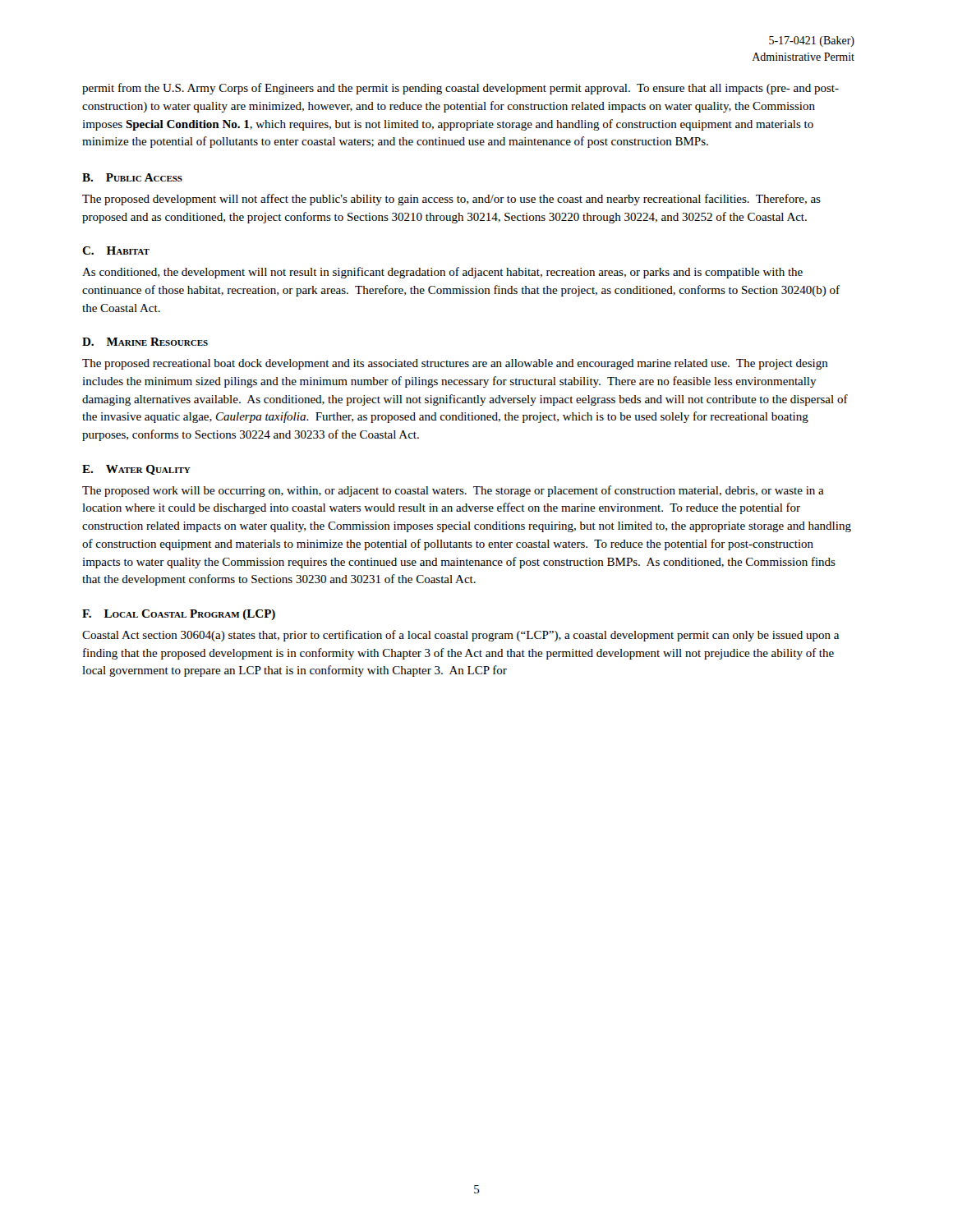
Task: Select the section header with the text "B. Public Access"
Action: click(x=132, y=178)
